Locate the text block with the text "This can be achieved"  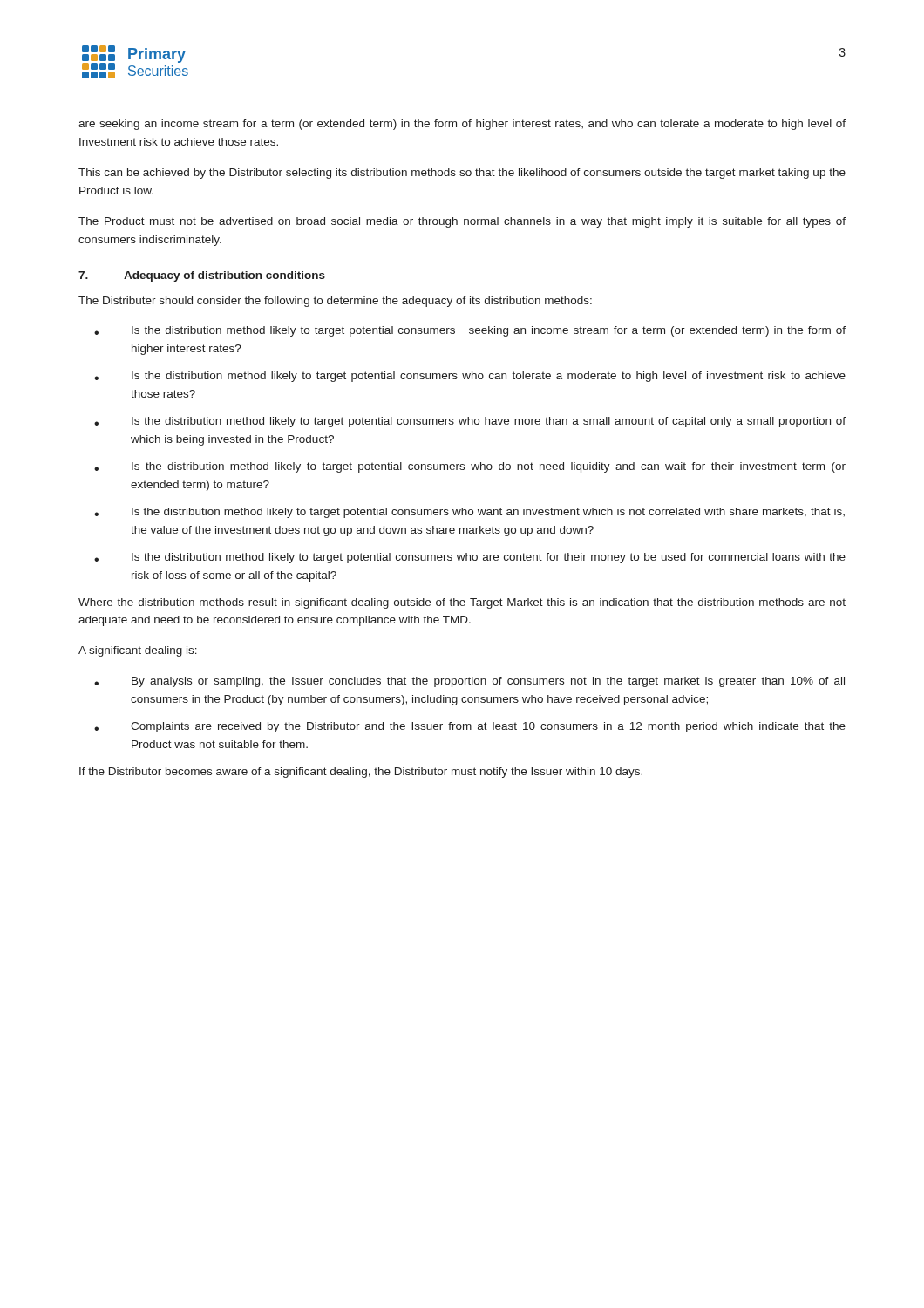click(x=462, y=181)
